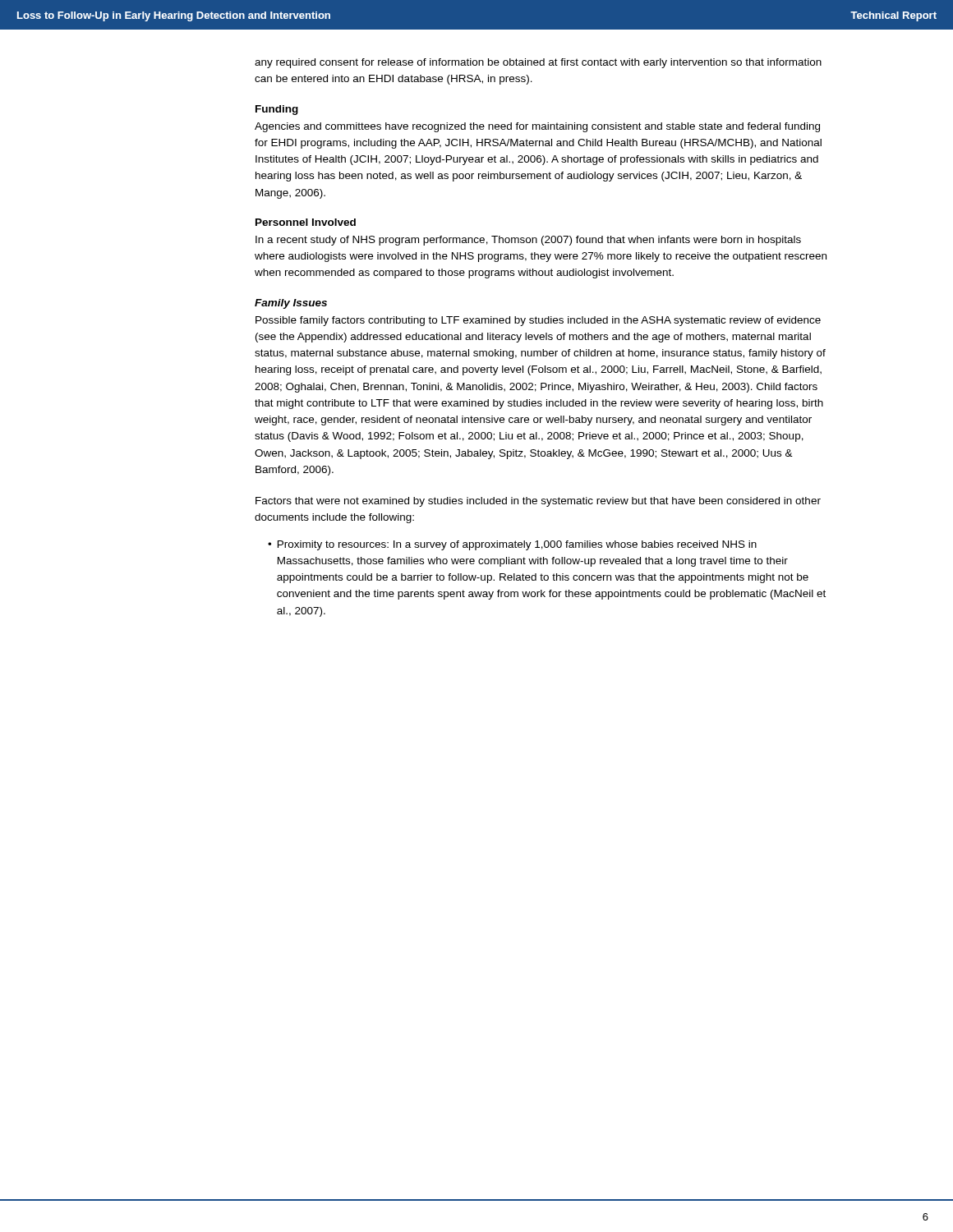Select the text block that reads "Possible family factors contributing to"

click(x=542, y=395)
